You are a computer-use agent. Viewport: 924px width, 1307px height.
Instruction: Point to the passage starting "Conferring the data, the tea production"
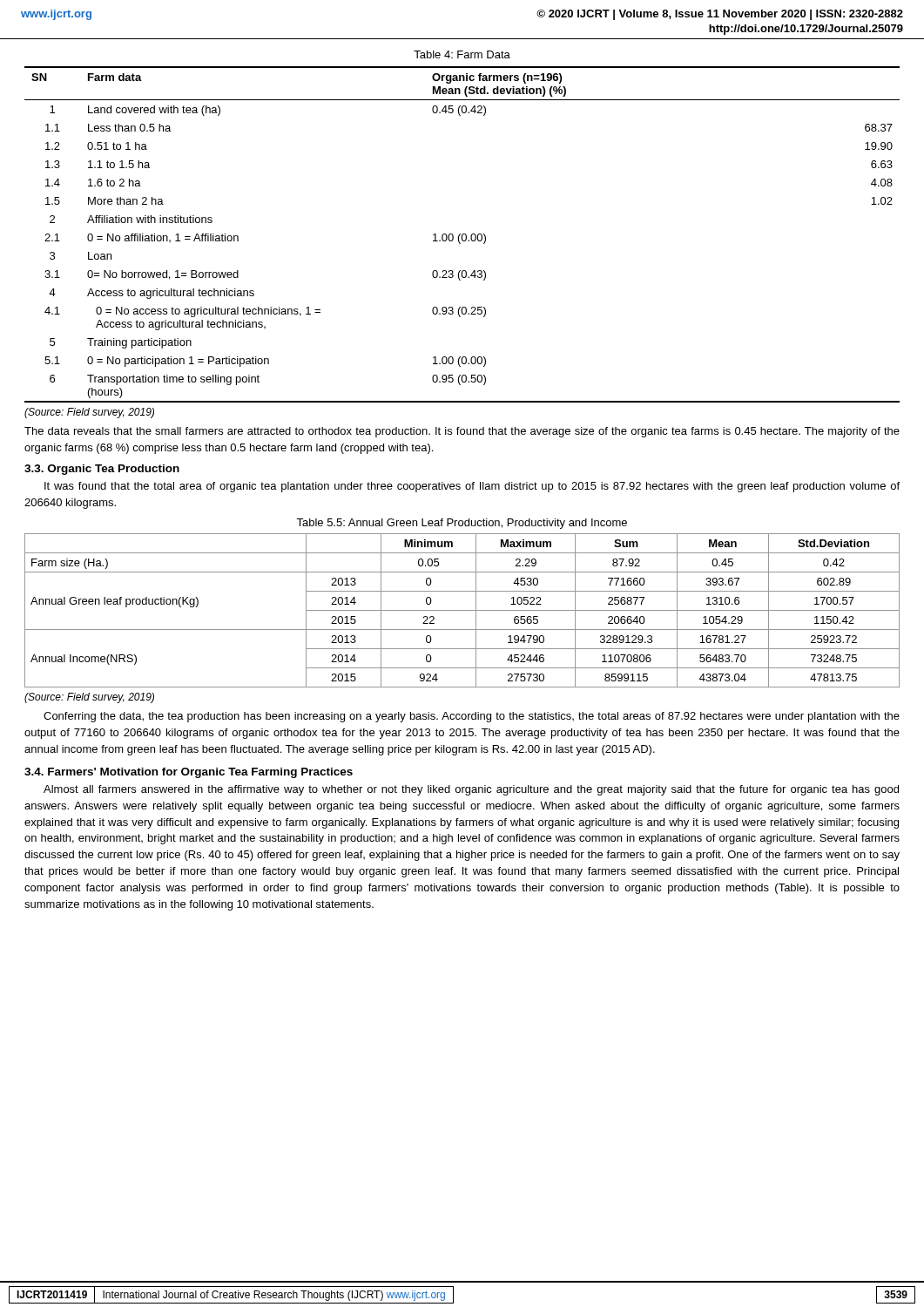coord(462,733)
